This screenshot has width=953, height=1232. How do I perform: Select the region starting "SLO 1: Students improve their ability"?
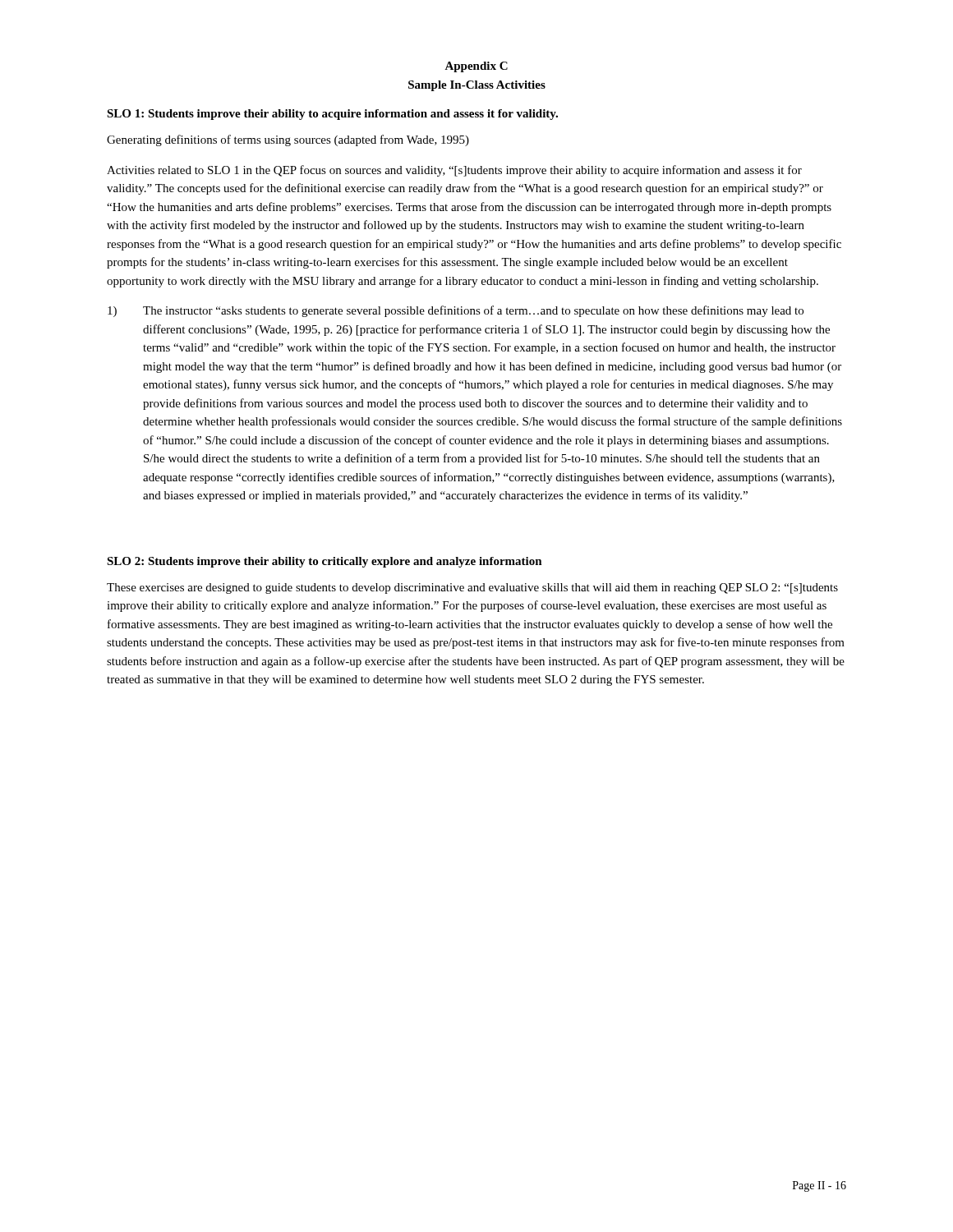click(x=333, y=113)
